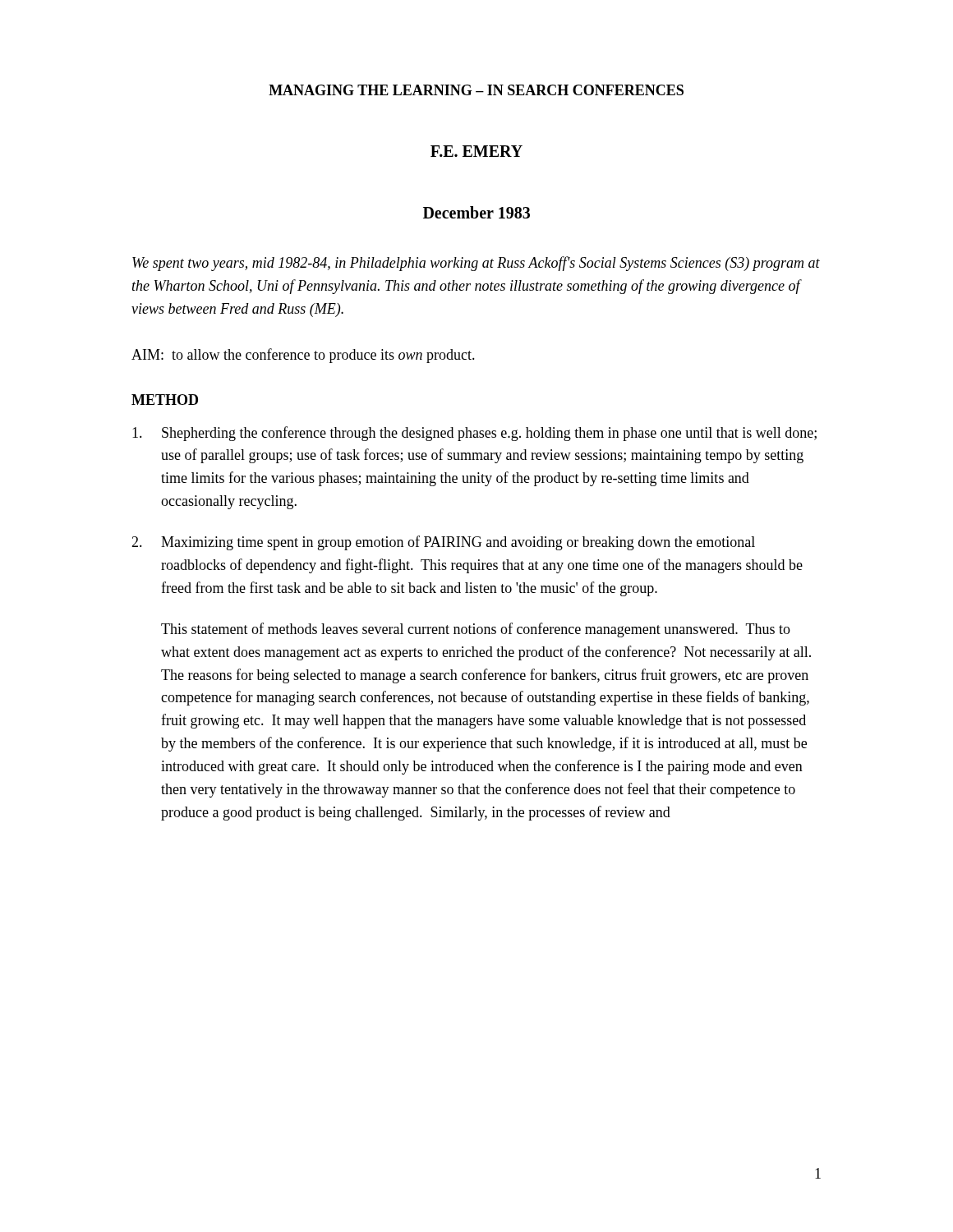The width and height of the screenshot is (953, 1232).
Task: Locate the text "December 1983"
Action: point(476,213)
